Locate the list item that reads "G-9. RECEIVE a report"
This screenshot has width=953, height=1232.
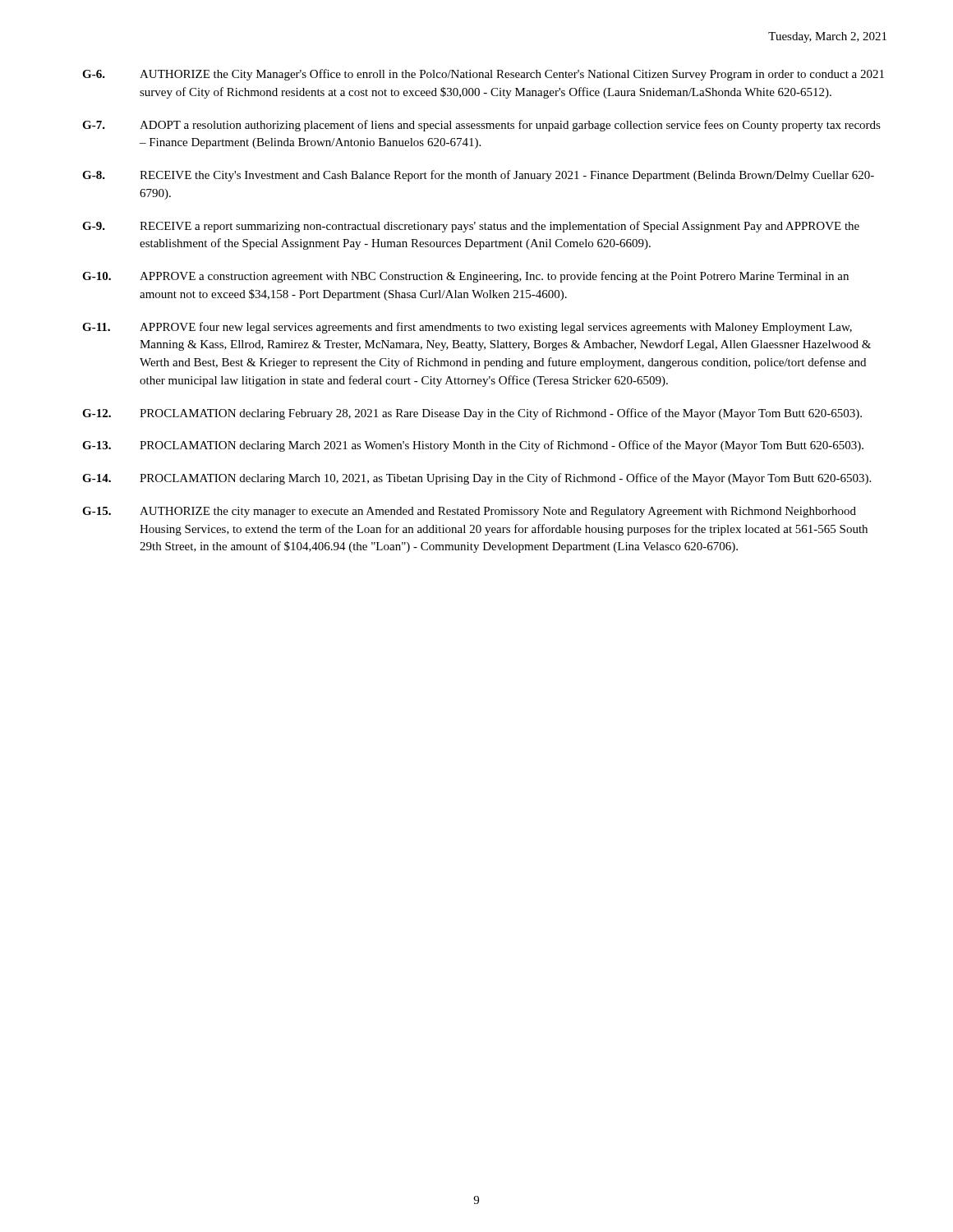coord(485,235)
